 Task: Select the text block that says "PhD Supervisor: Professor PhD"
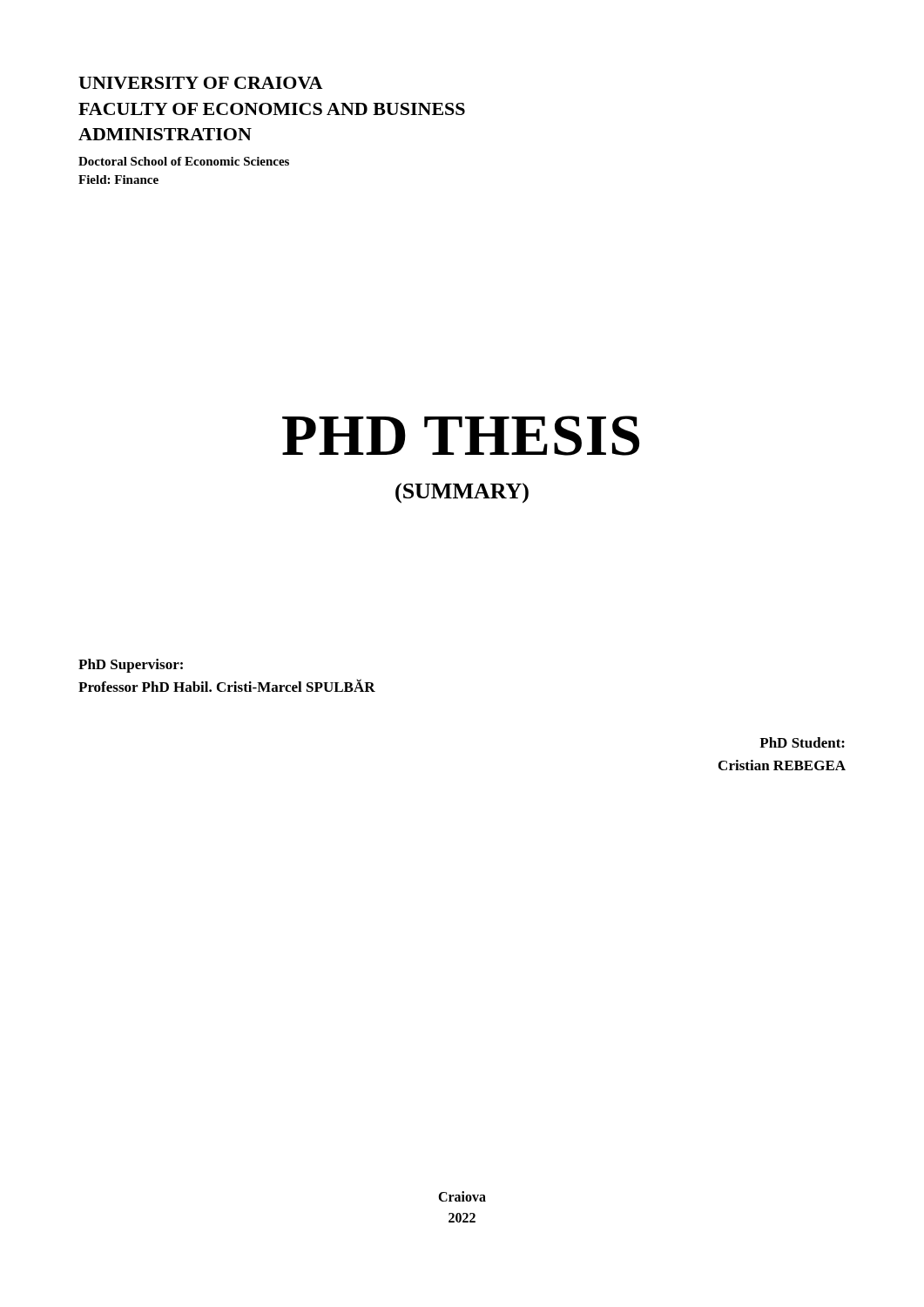(287, 676)
